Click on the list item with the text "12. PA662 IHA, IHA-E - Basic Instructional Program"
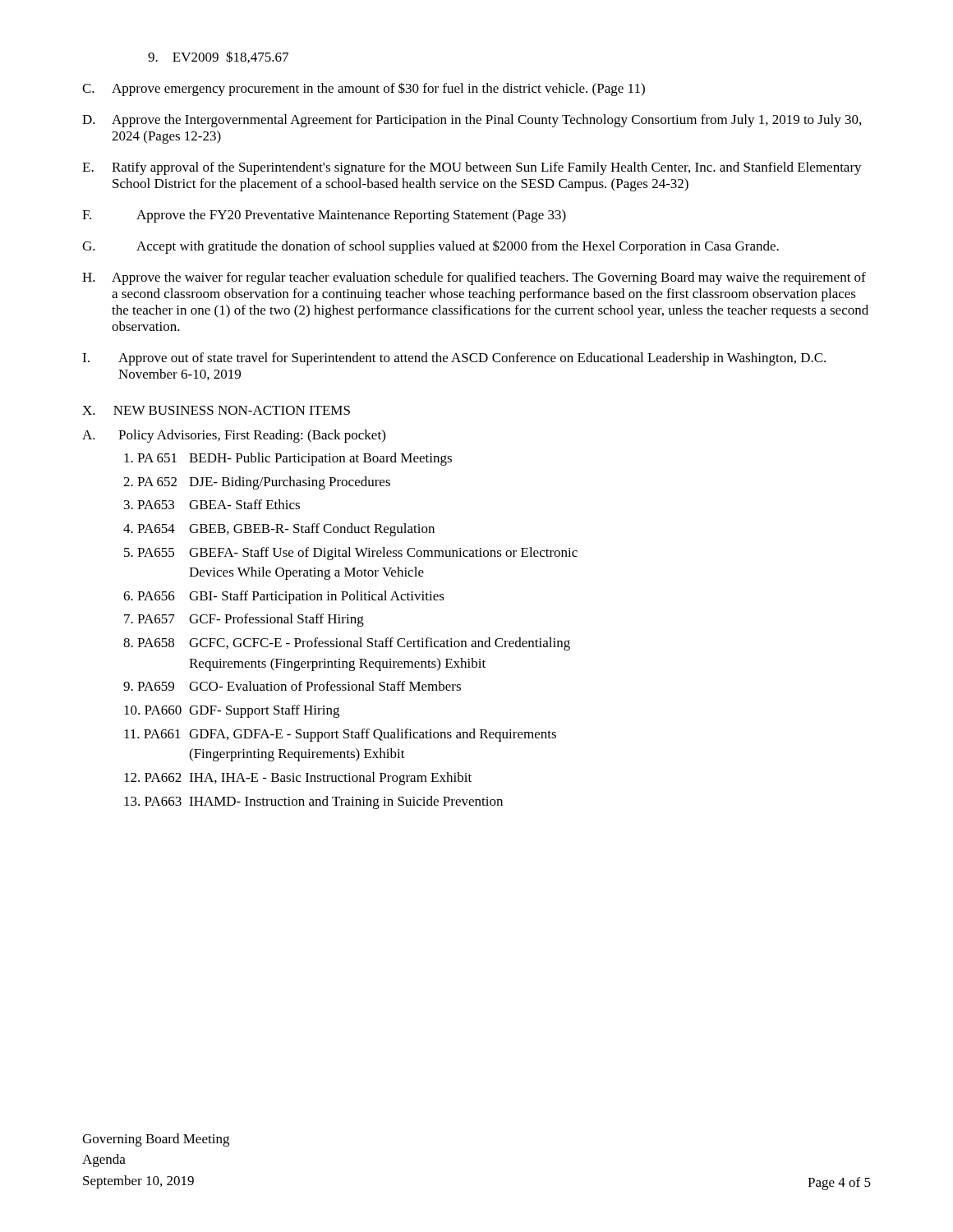This screenshot has width=953, height=1232. 298,779
